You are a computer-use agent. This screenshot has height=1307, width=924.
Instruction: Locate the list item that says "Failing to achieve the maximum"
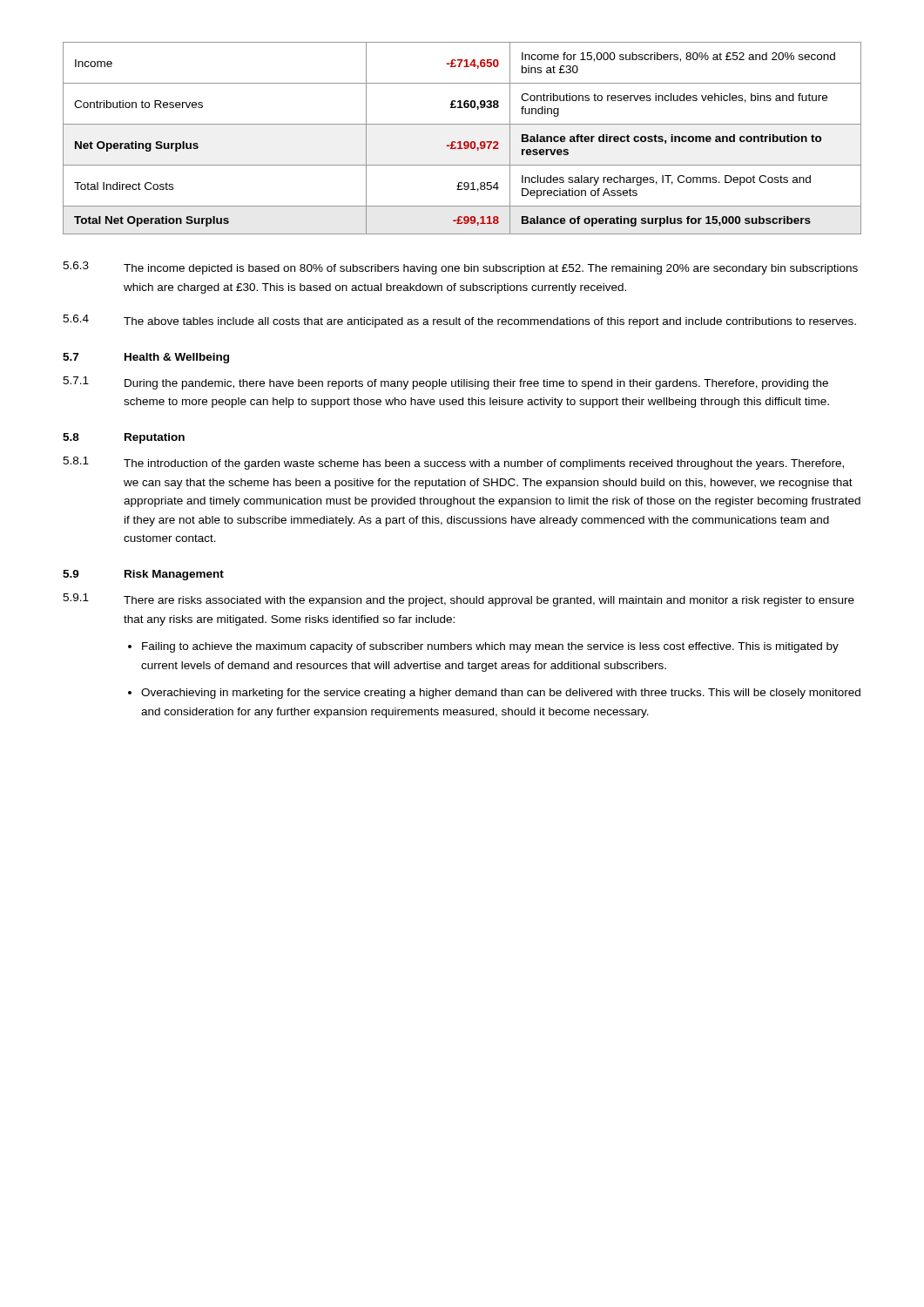[x=490, y=656]
